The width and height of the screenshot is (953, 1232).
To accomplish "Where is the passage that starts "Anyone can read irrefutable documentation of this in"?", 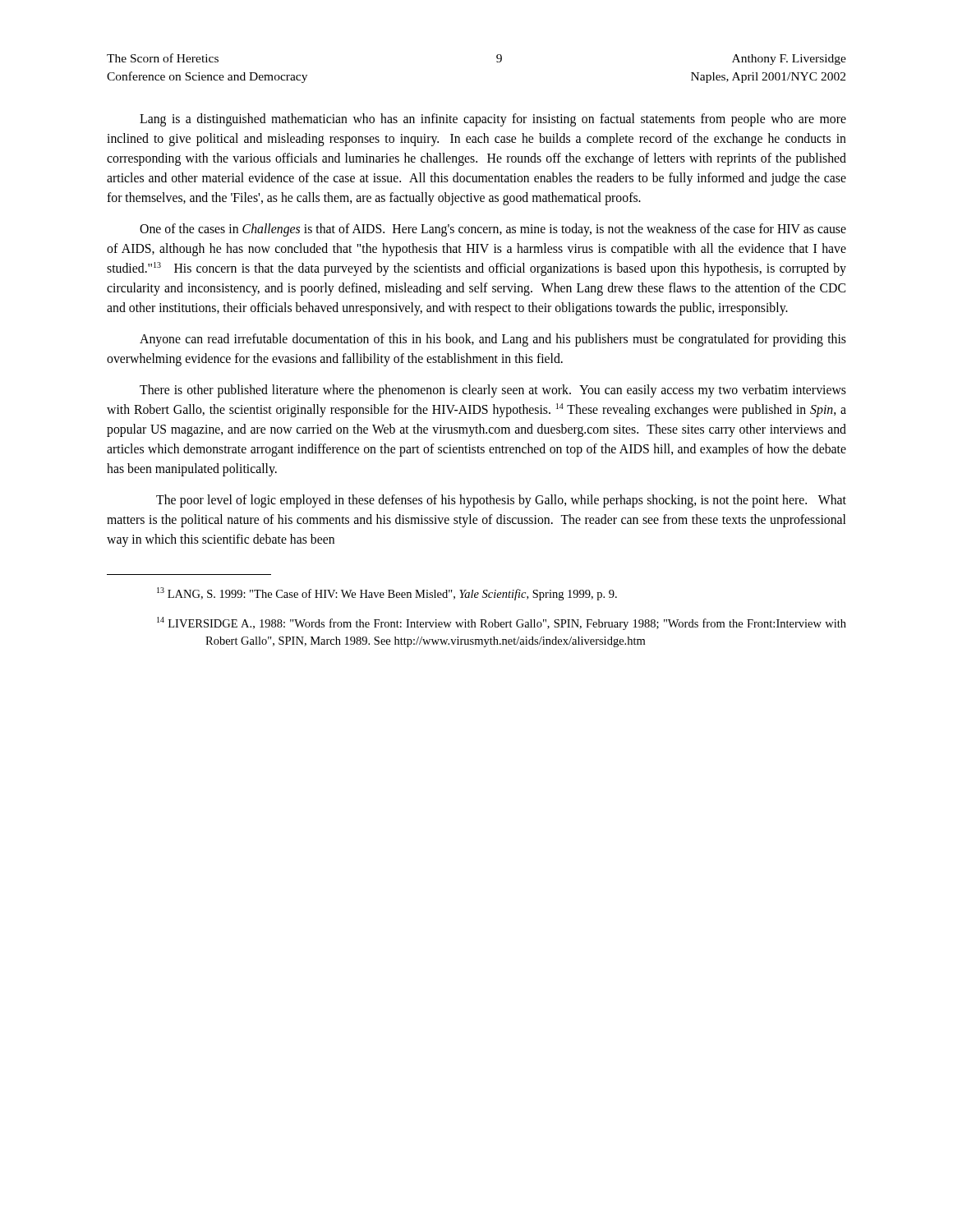I will point(476,349).
